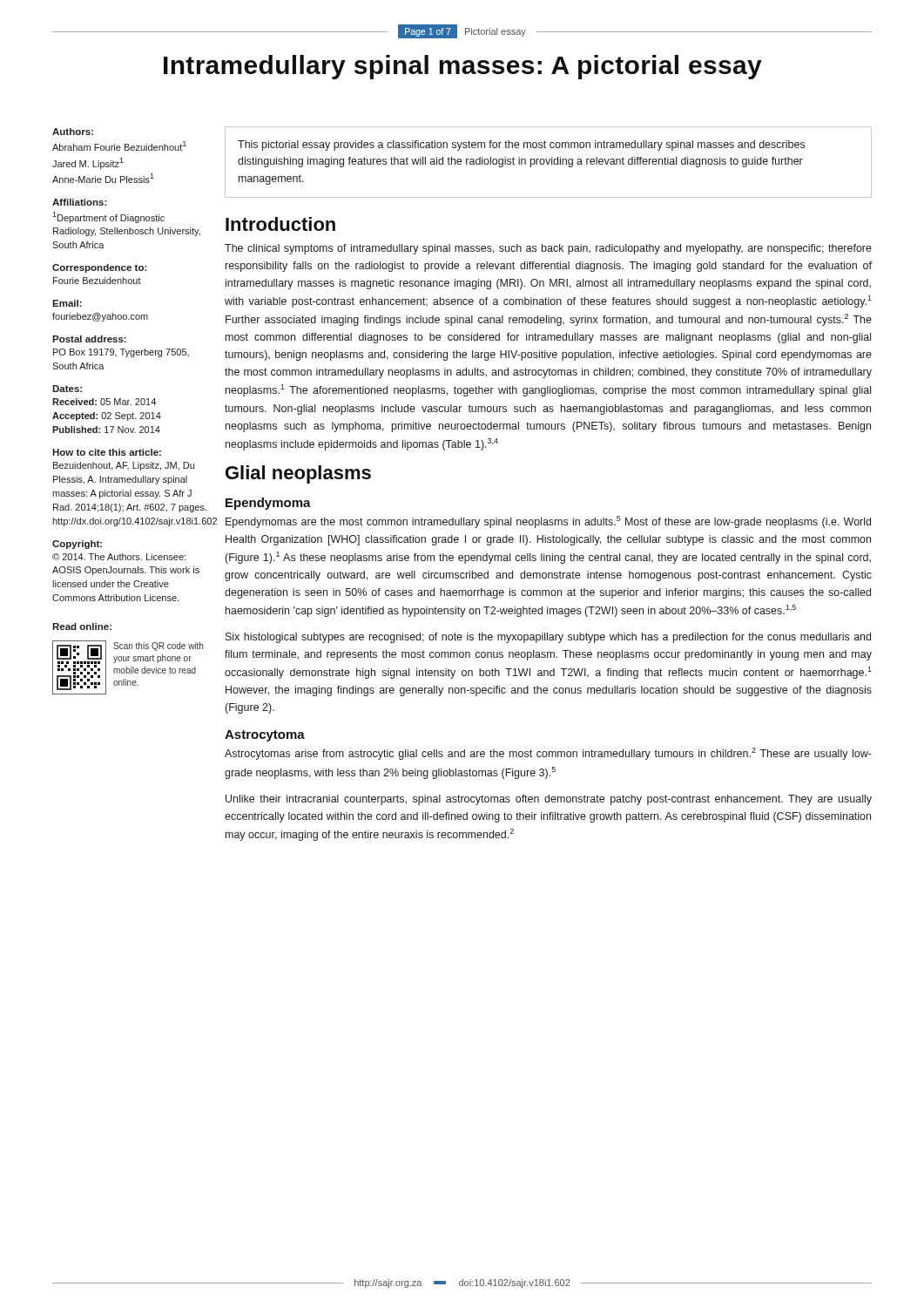Find the passage starting "How to cite this"
Viewport: 924px width, 1307px height.
[130, 488]
